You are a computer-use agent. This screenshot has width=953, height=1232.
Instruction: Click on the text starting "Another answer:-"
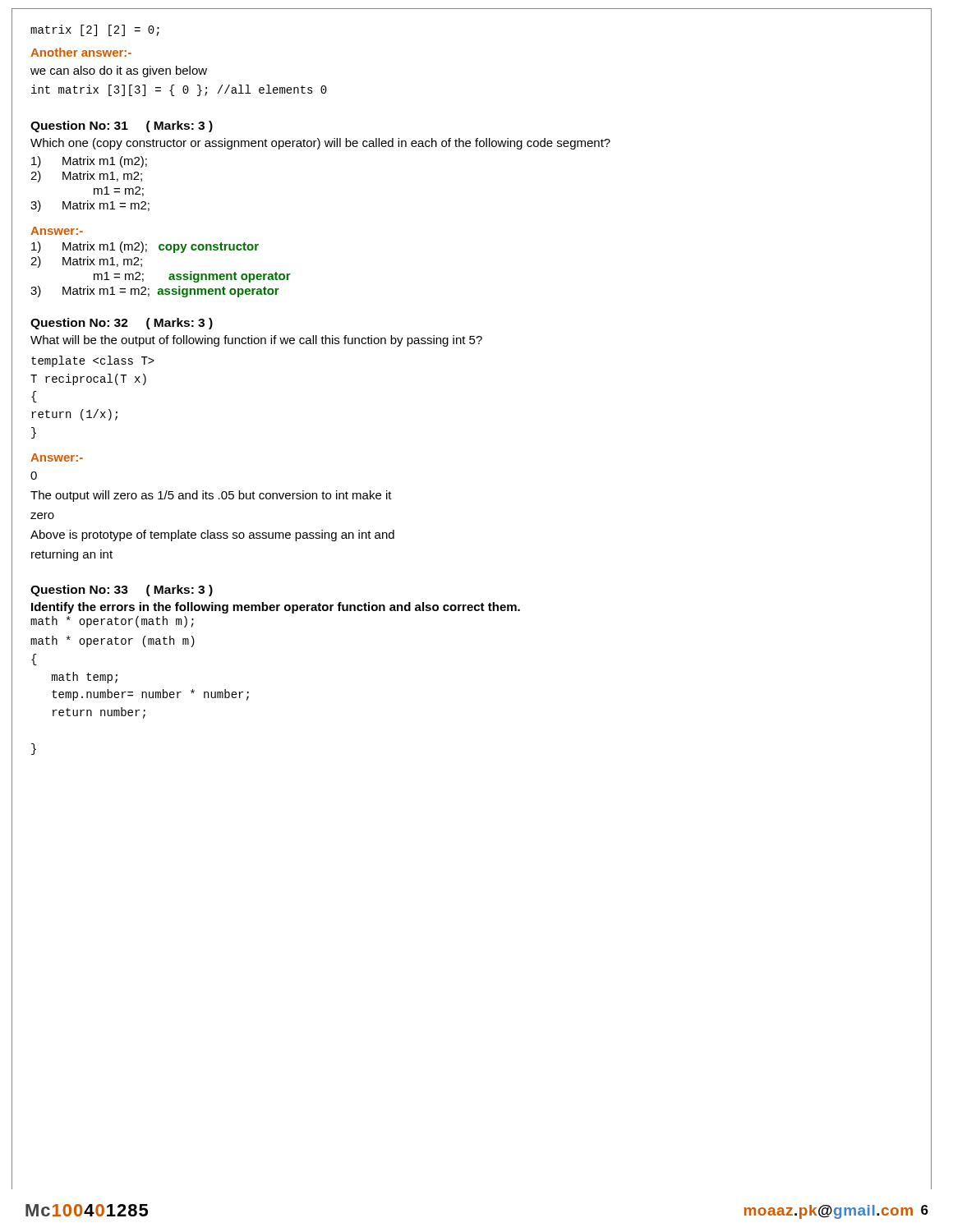coord(81,52)
